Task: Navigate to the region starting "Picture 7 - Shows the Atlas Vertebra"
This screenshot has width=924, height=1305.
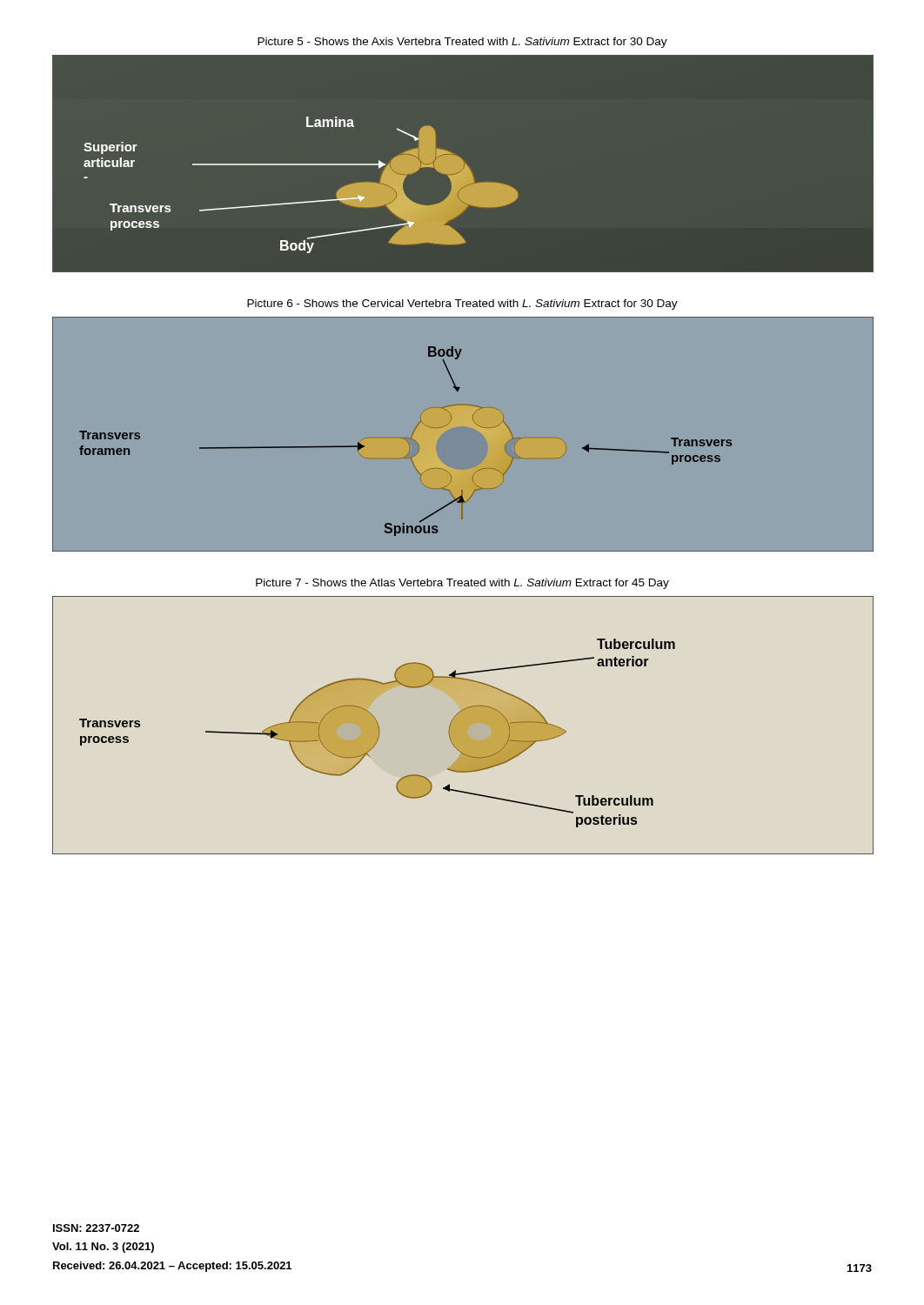Action: click(462, 582)
